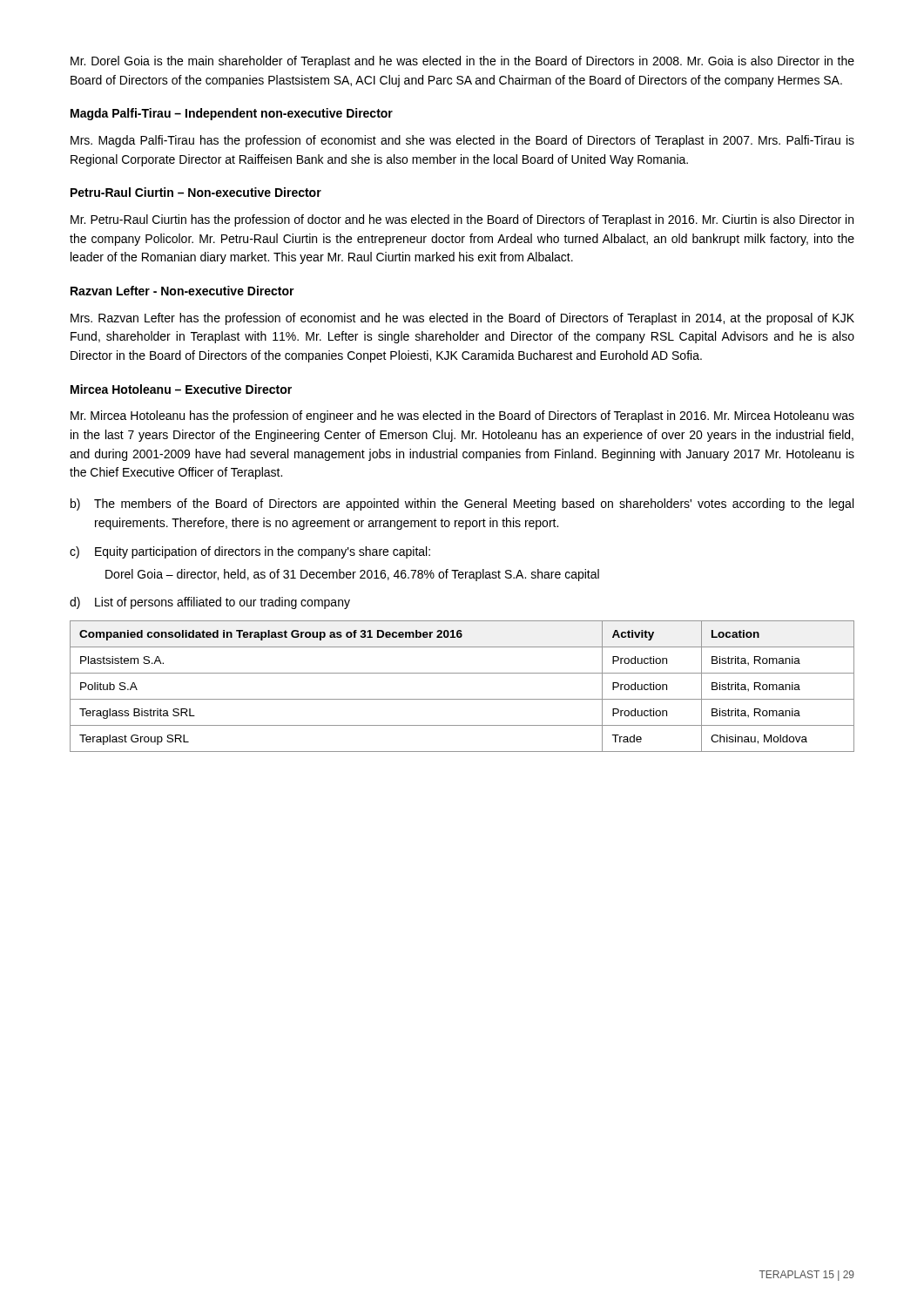Navigate to the element starting "c) Equity participation of directors in the company's"
Image resolution: width=924 pixels, height=1307 pixels.
coord(250,552)
